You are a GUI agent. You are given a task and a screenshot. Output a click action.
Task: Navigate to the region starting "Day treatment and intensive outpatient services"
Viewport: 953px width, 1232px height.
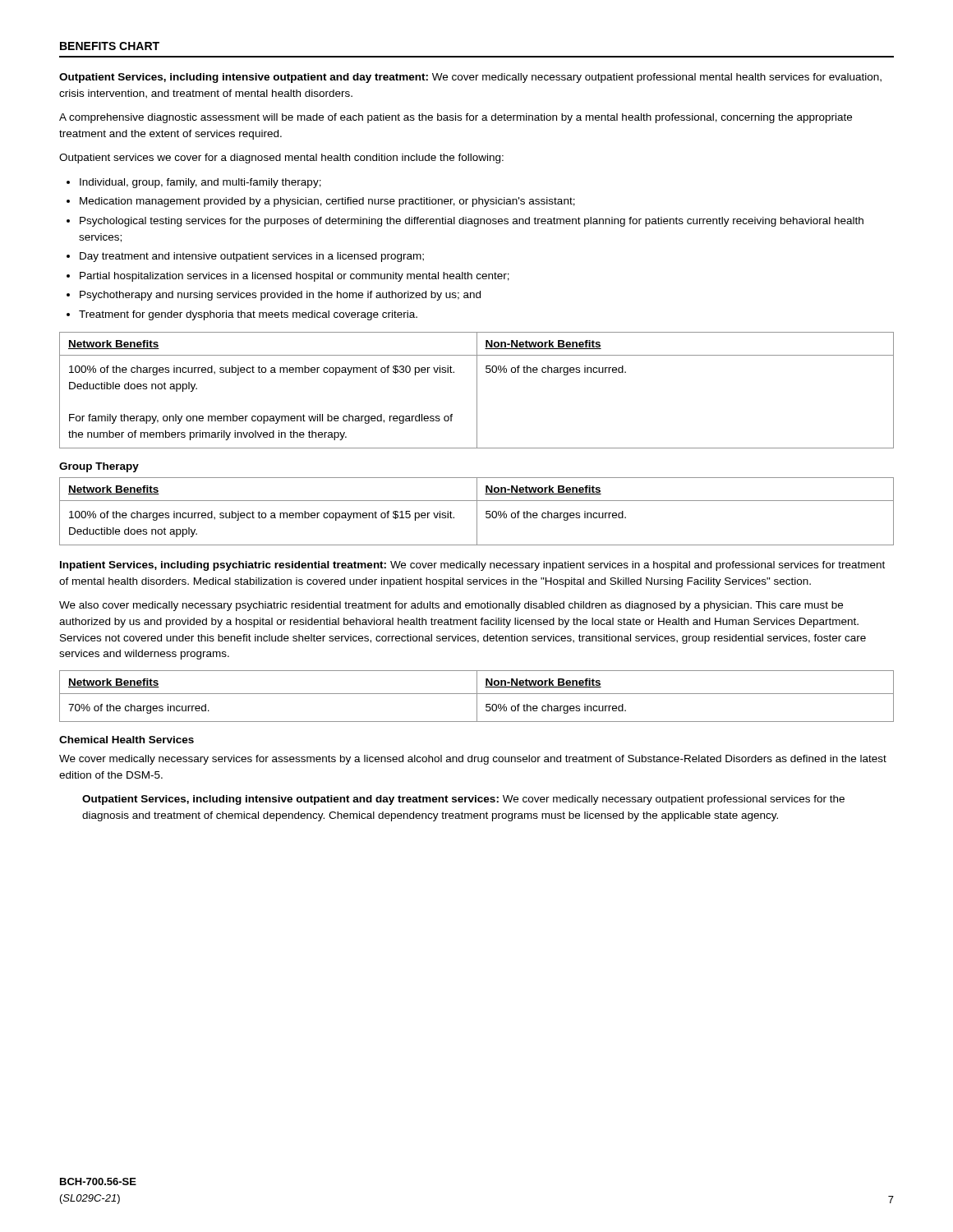(252, 257)
